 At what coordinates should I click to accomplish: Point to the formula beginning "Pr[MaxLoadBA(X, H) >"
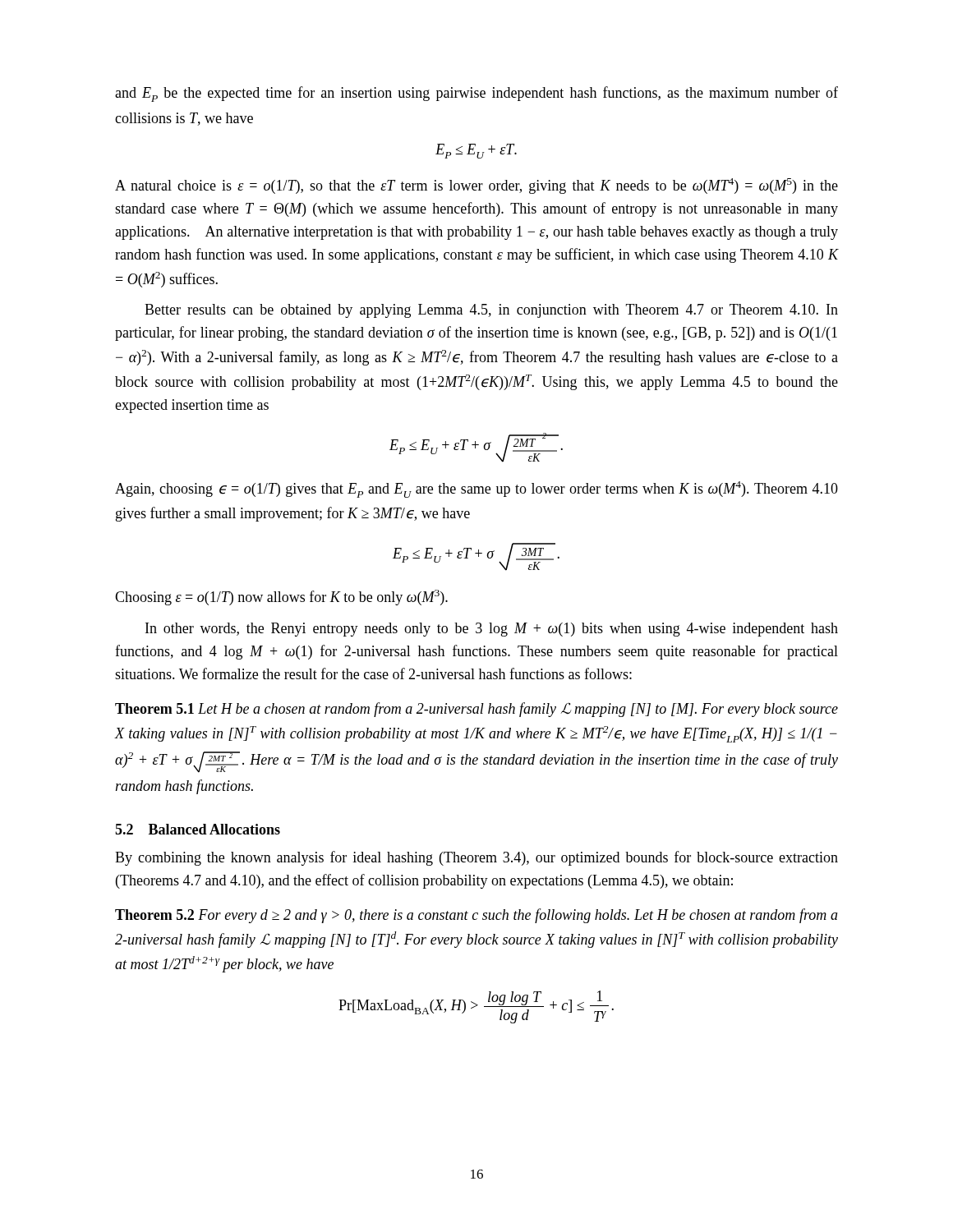click(x=476, y=1007)
